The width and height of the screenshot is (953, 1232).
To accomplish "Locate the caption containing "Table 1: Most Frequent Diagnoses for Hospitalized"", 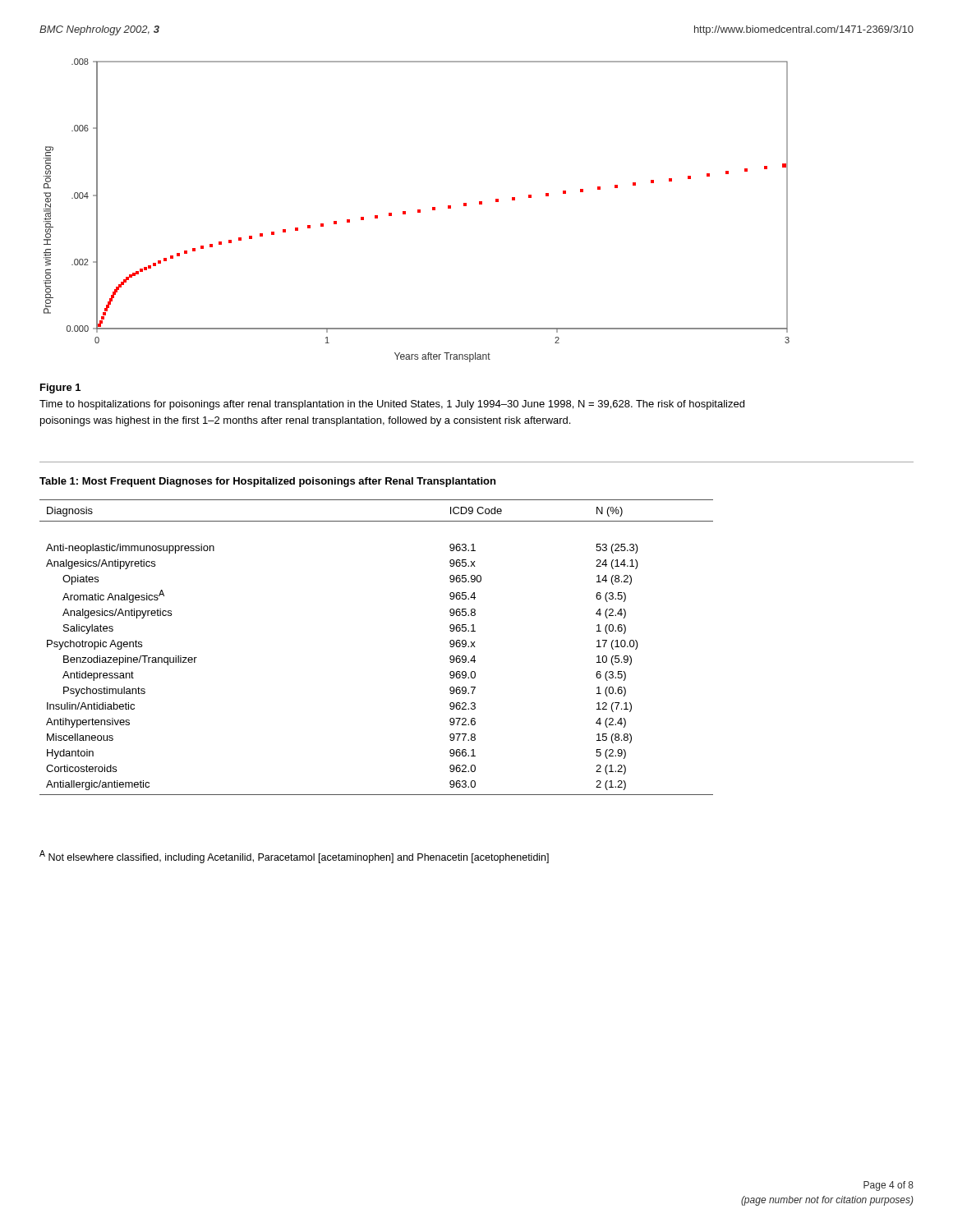I will (268, 481).
